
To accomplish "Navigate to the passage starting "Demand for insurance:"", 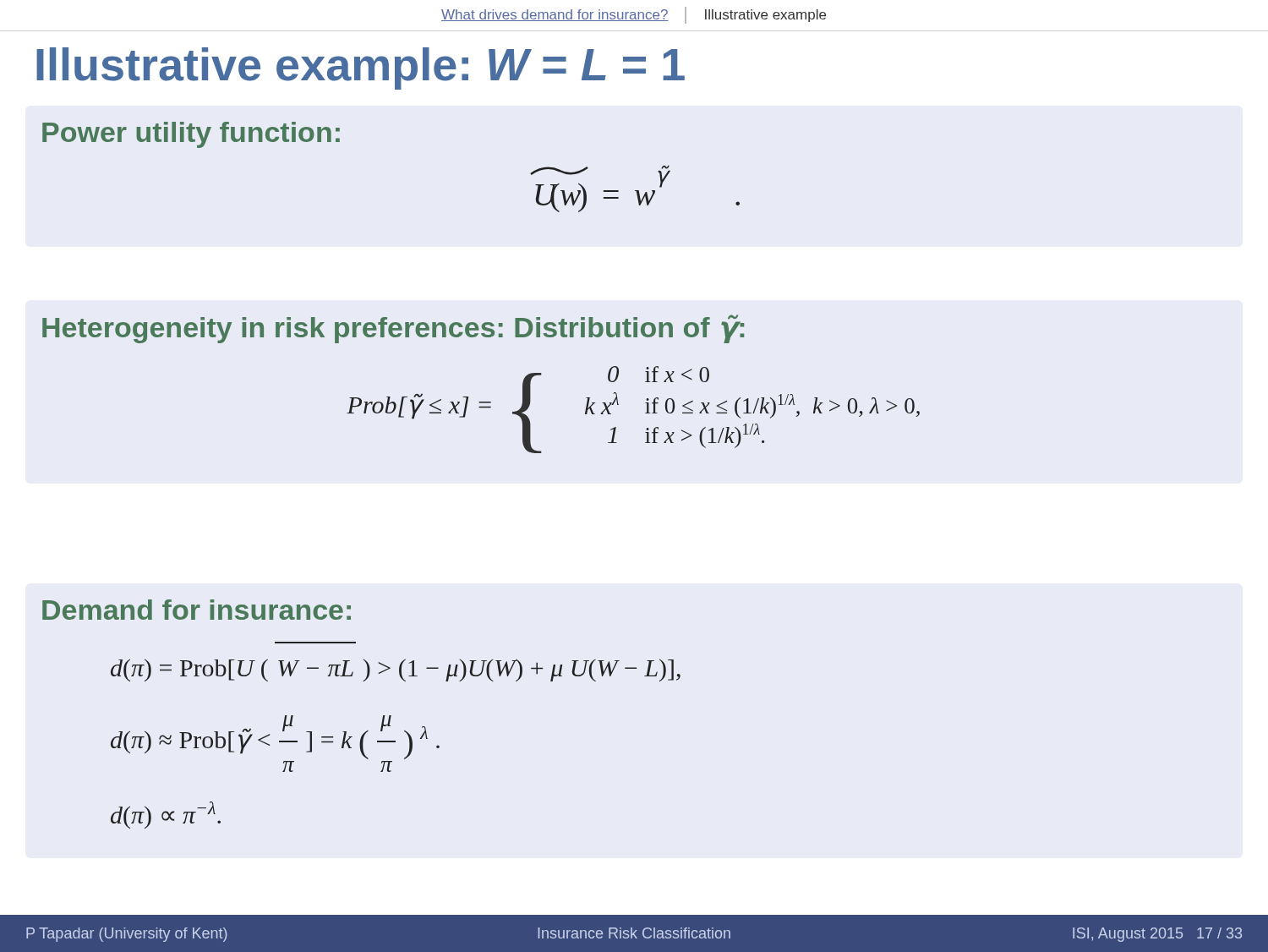I will click(197, 610).
